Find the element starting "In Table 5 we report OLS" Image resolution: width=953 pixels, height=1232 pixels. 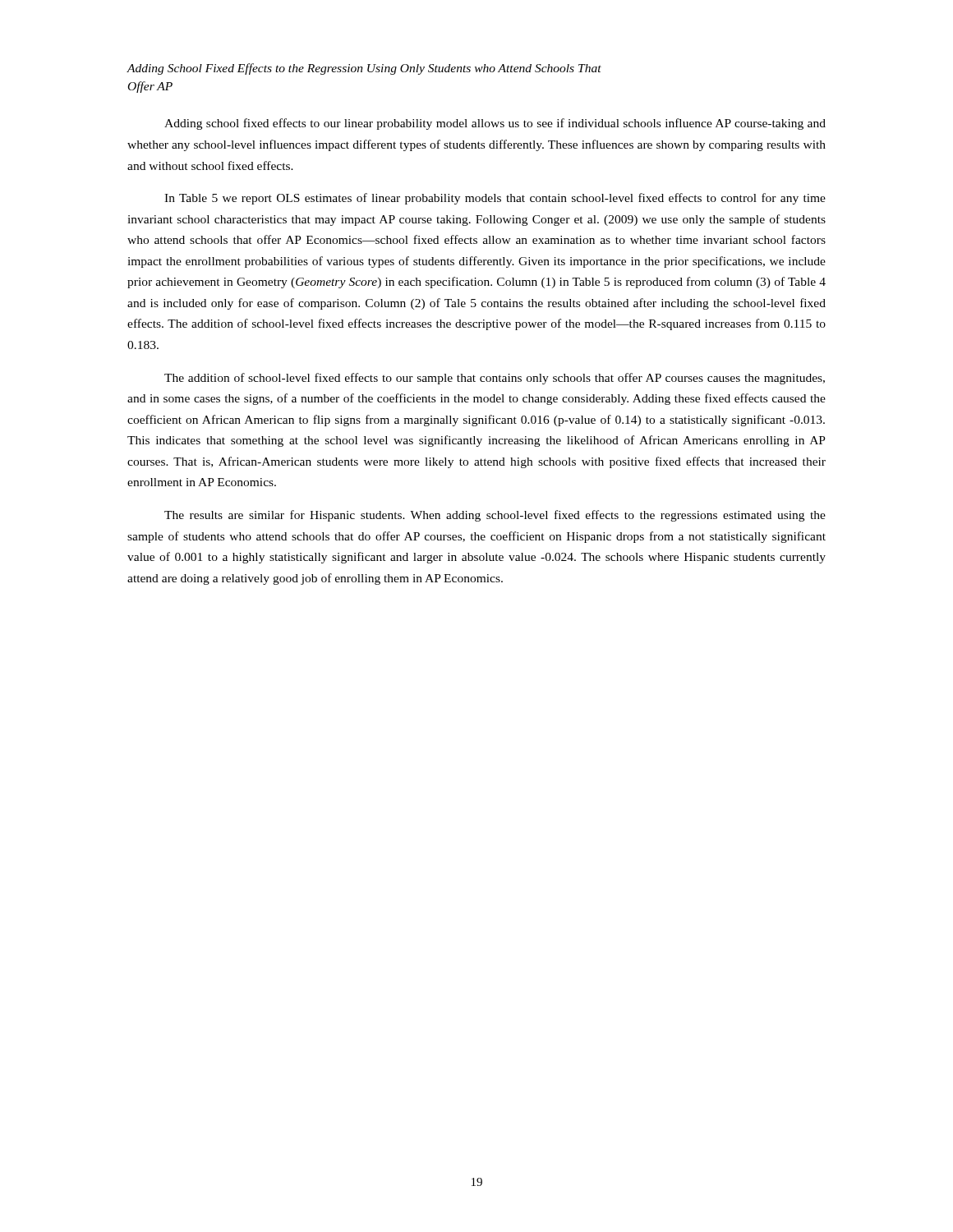(476, 271)
